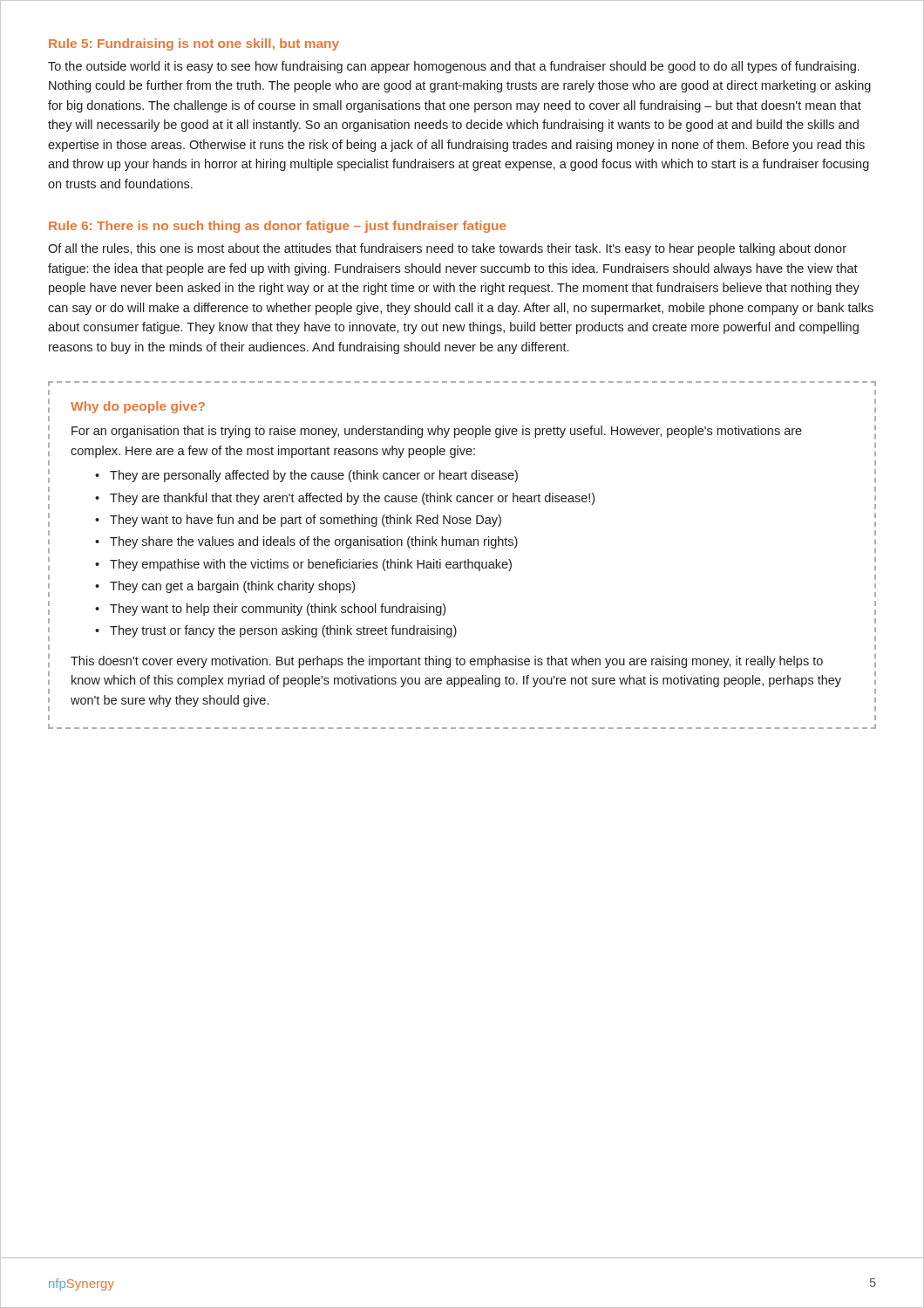Where is the passage that starts "For an organisation that is trying"?

click(x=436, y=441)
